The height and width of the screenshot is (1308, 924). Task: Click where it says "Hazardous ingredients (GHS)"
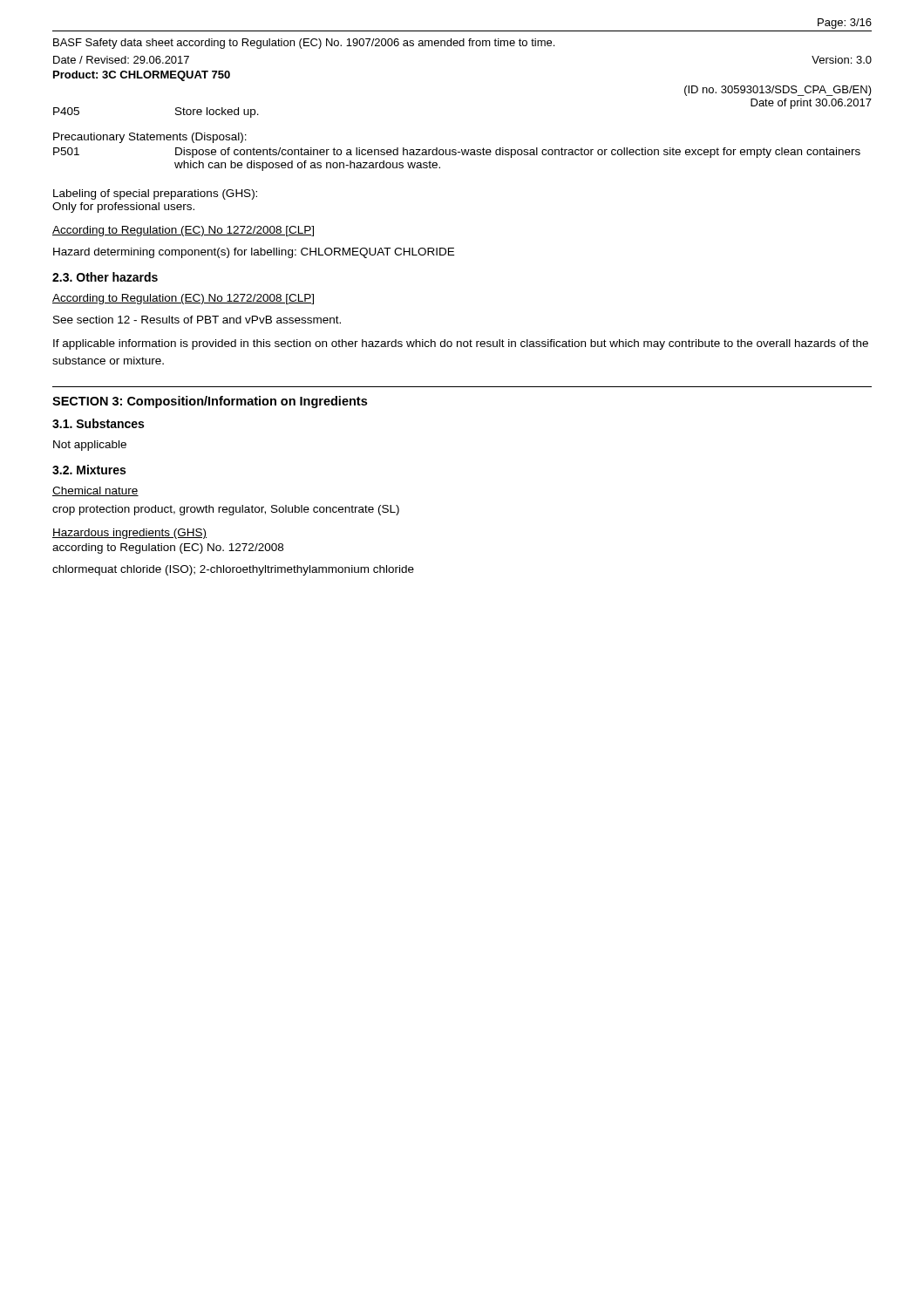coord(129,532)
